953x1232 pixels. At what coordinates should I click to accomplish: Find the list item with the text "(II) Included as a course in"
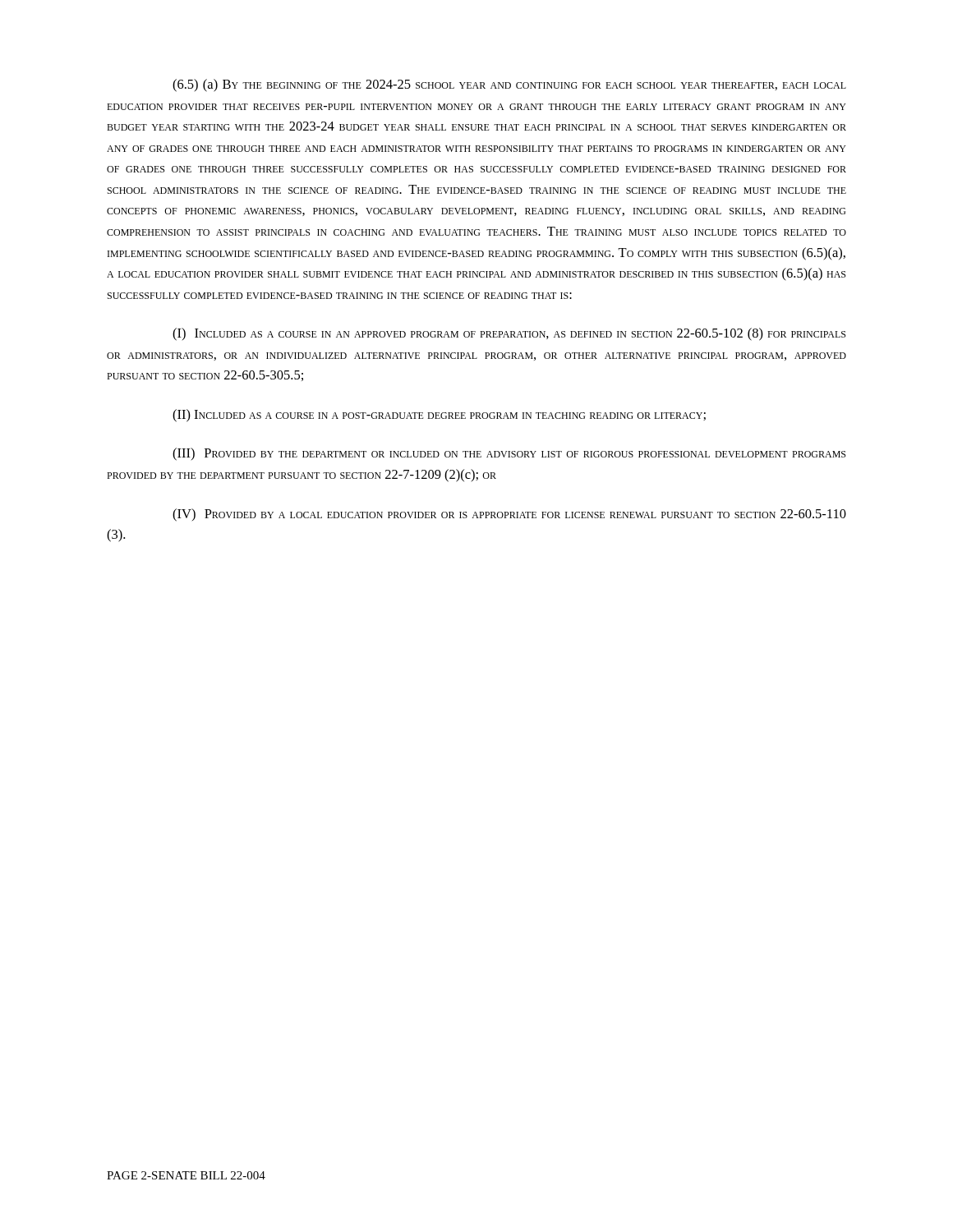tap(476, 415)
